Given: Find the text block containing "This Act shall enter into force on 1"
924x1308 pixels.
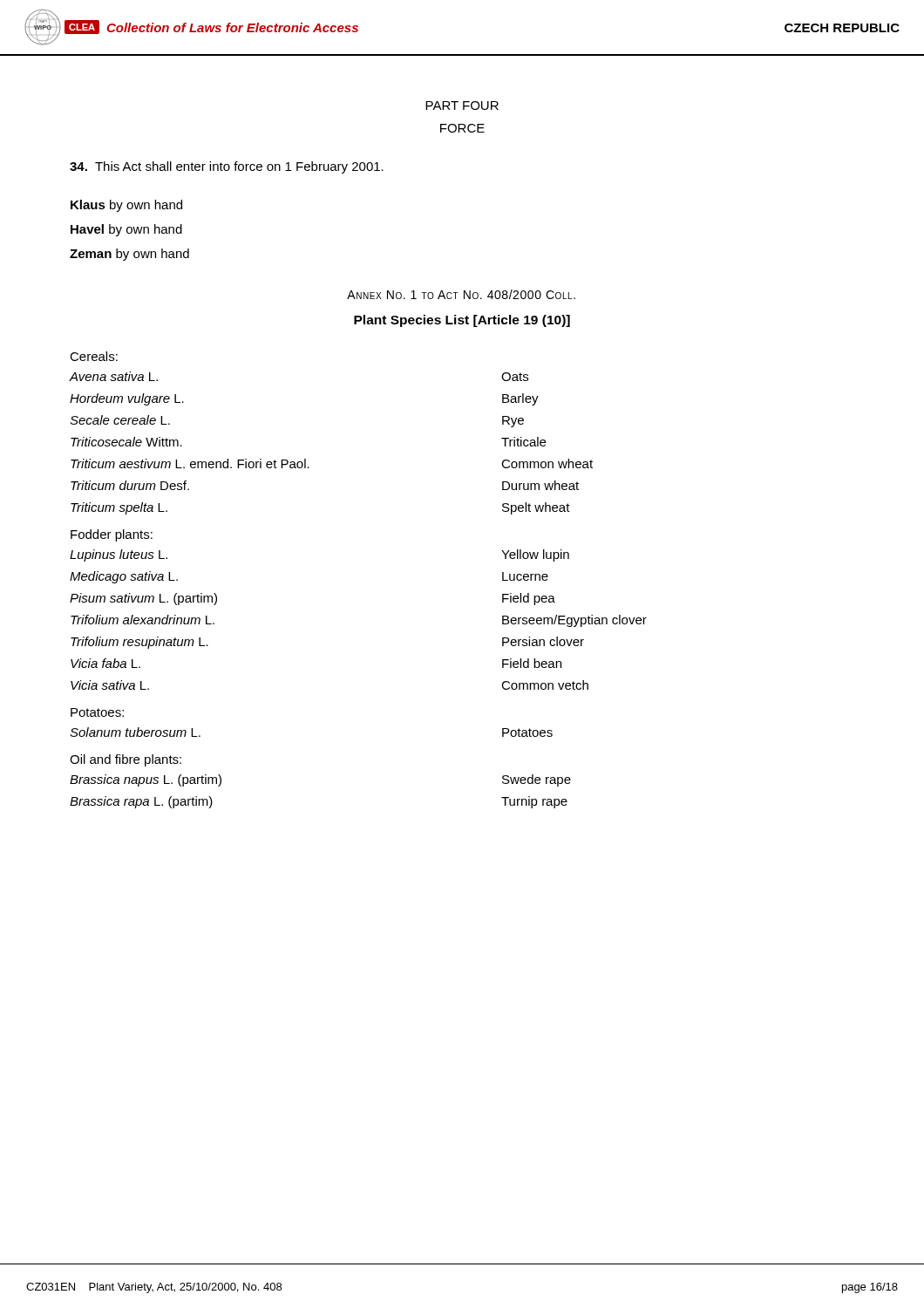Looking at the screenshot, I should (227, 166).
